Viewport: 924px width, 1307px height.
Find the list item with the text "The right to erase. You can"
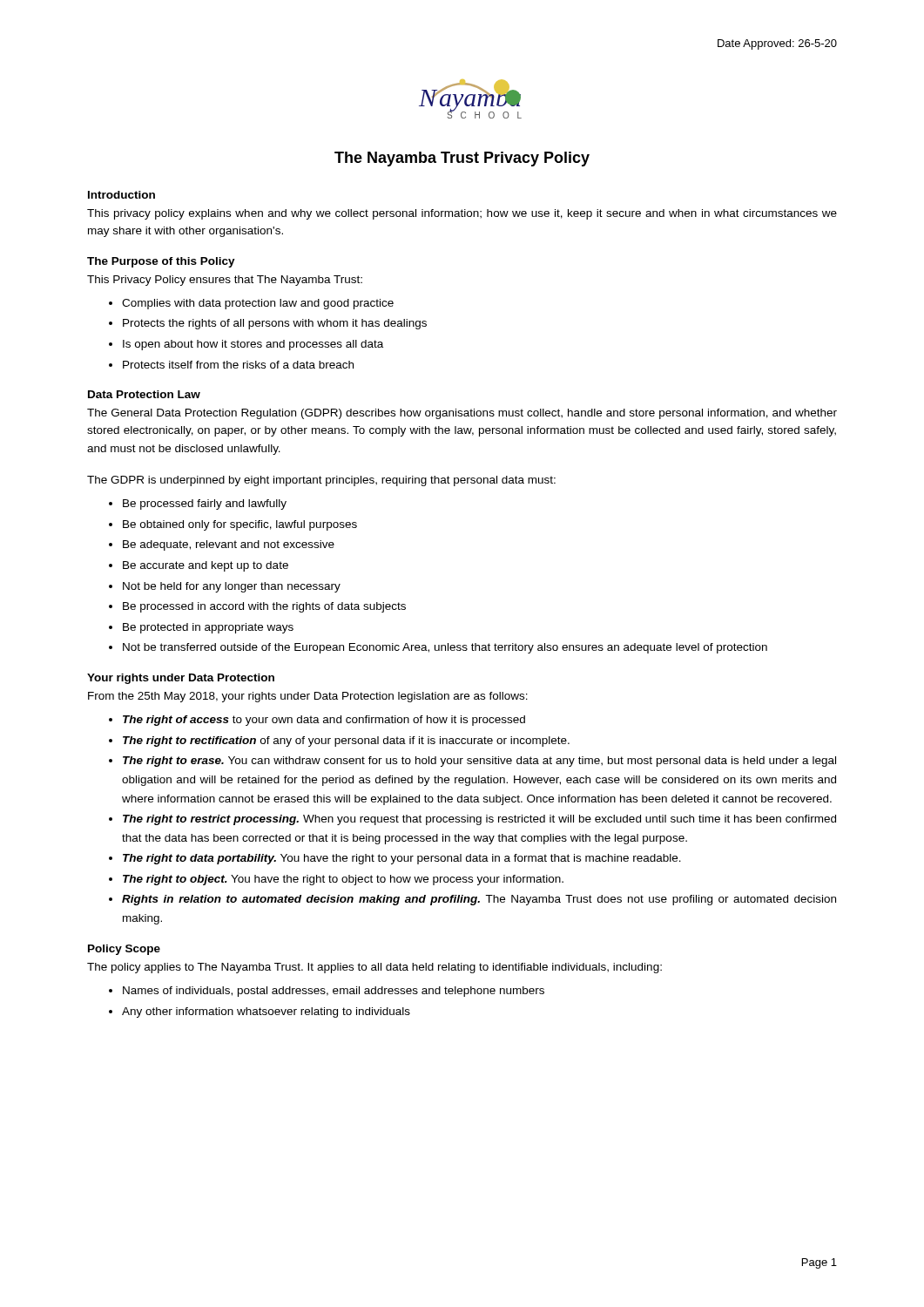479,779
